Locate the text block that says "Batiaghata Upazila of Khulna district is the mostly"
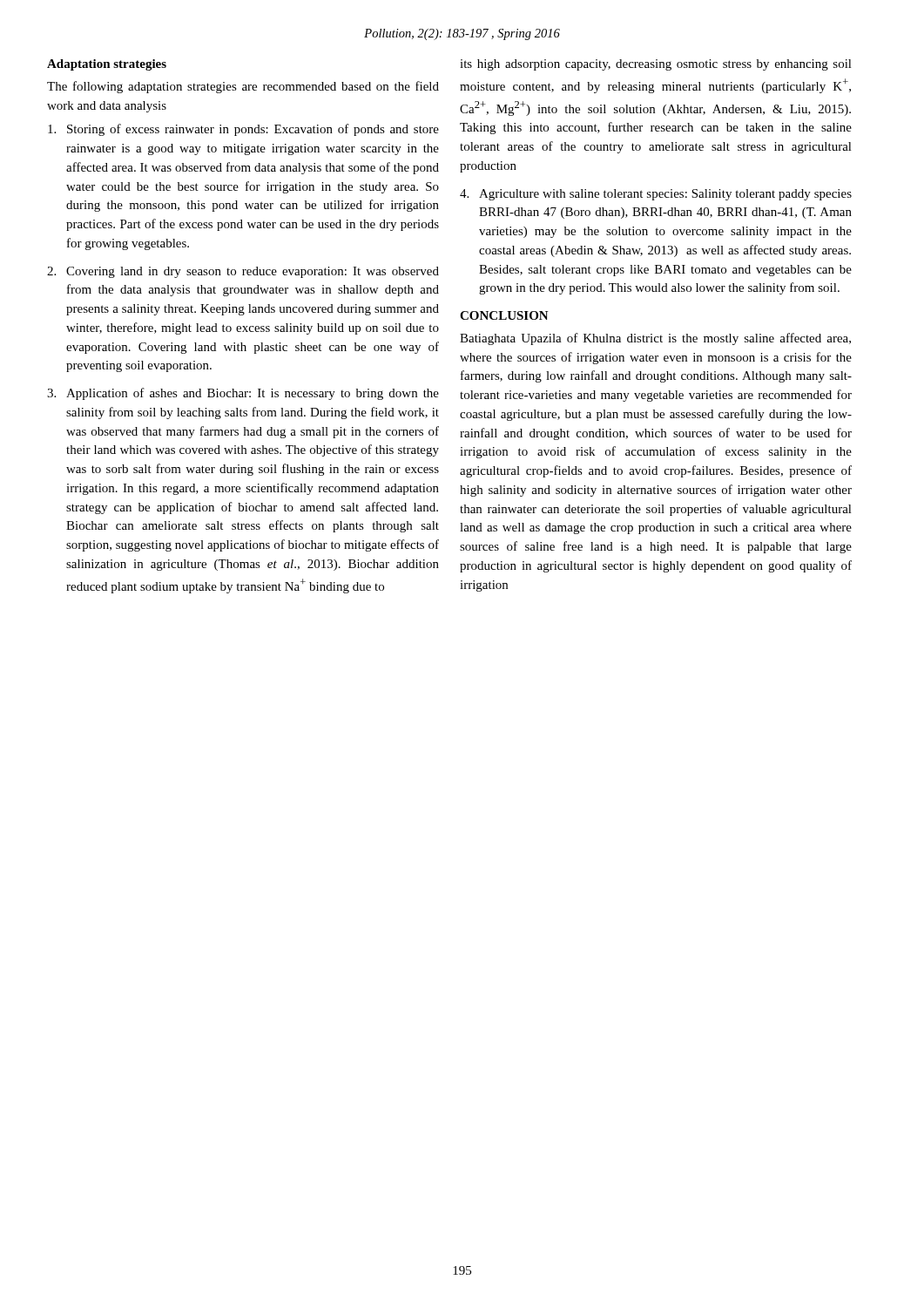Image resolution: width=924 pixels, height=1307 pixels. (656, 461)
